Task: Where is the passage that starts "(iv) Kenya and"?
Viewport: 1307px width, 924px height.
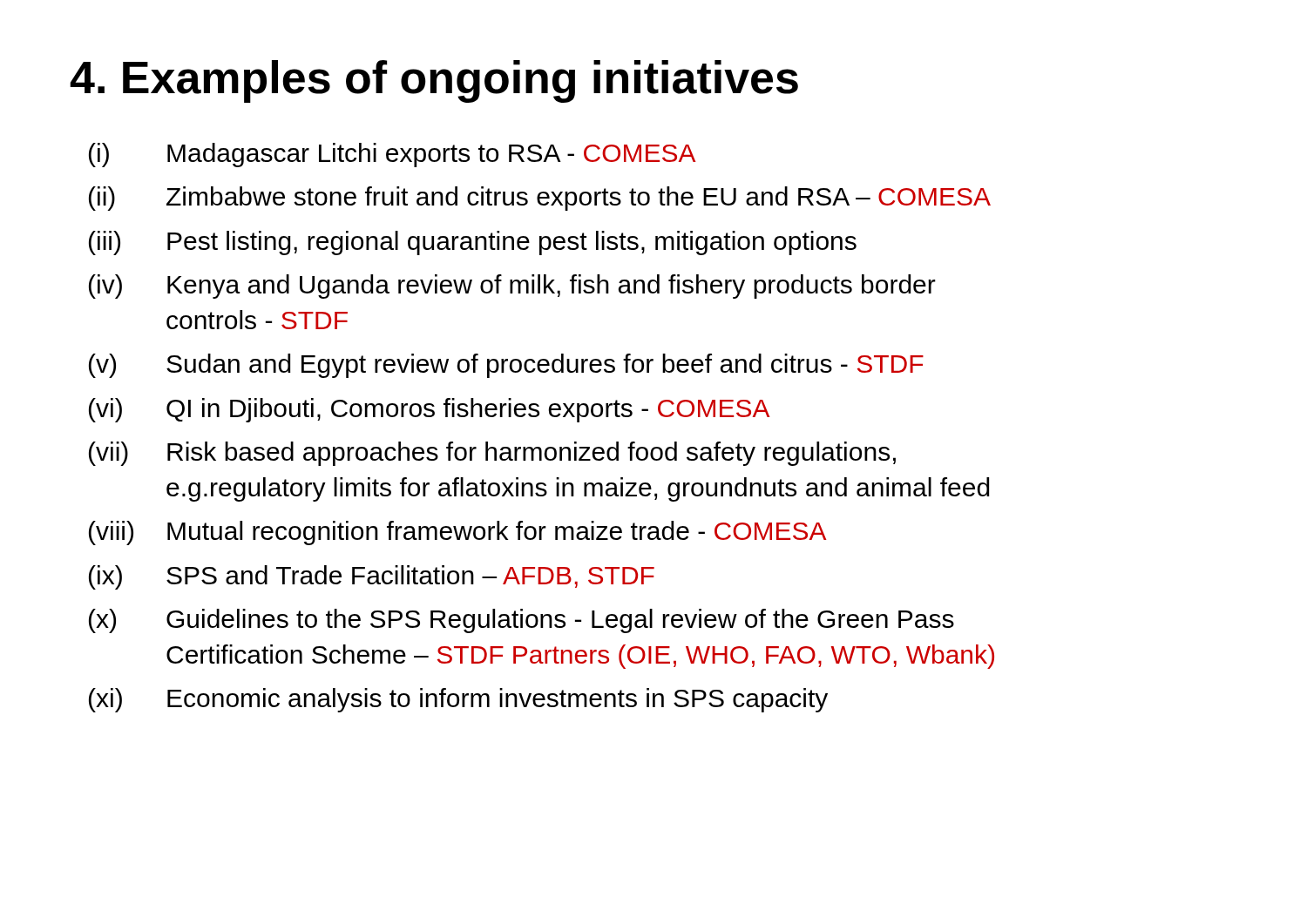Action: [662, 303]
